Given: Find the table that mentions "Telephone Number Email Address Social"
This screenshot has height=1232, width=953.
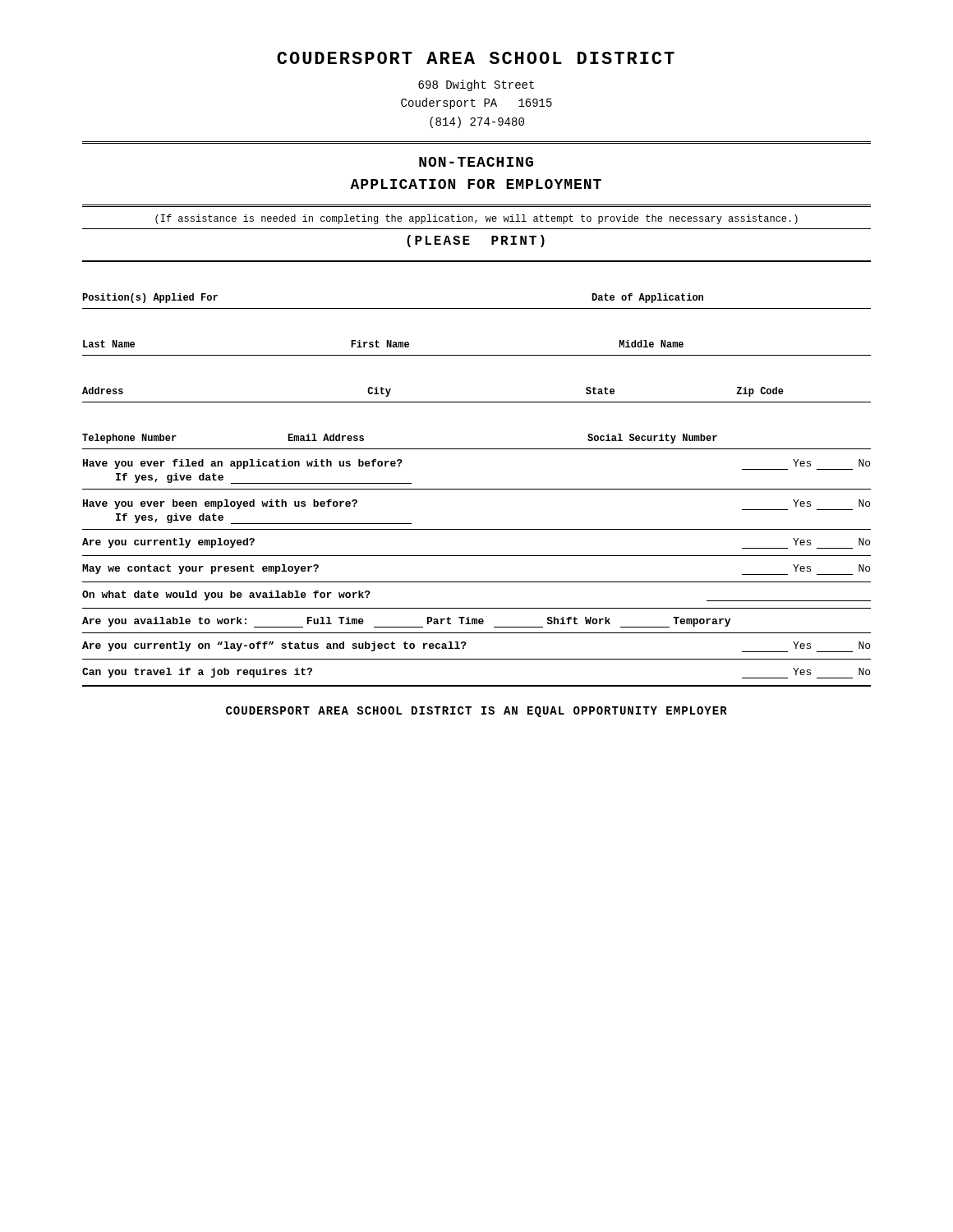Looking at the screenshot, I should coord(476,426).
